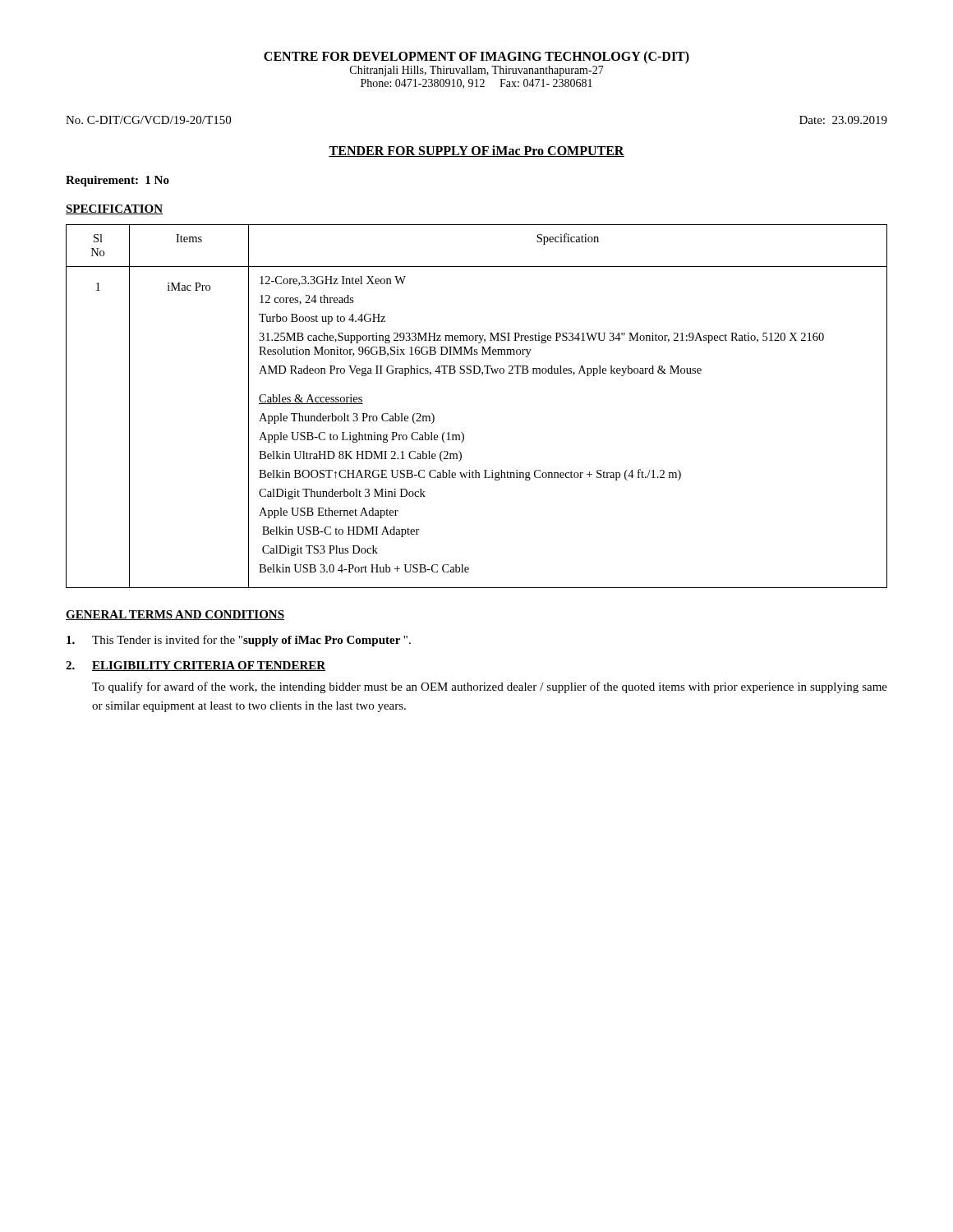Point to the element starting "GENERAL TERMS AND"

175,614
